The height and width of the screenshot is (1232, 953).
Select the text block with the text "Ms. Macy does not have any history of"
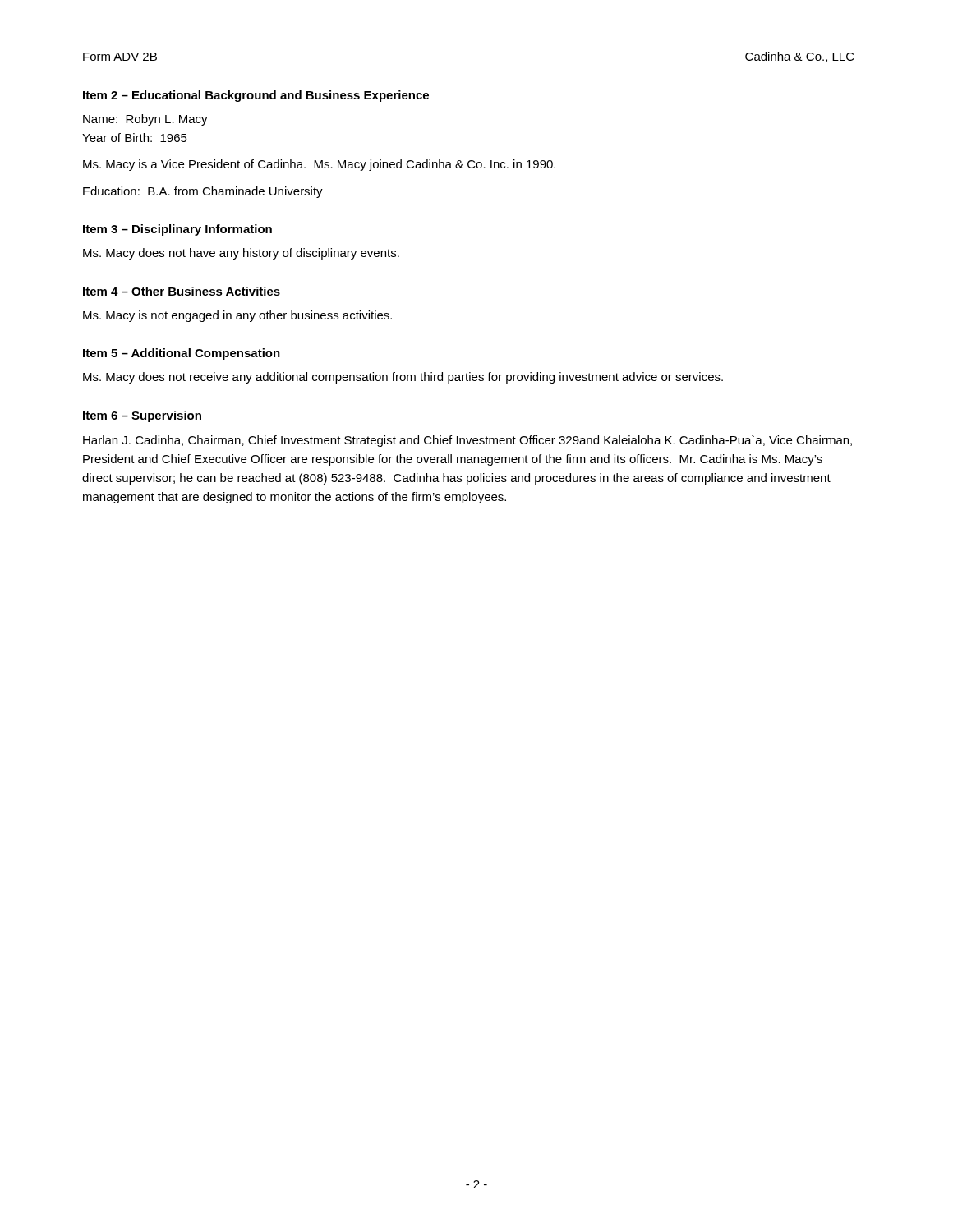[x=241, y=253]
